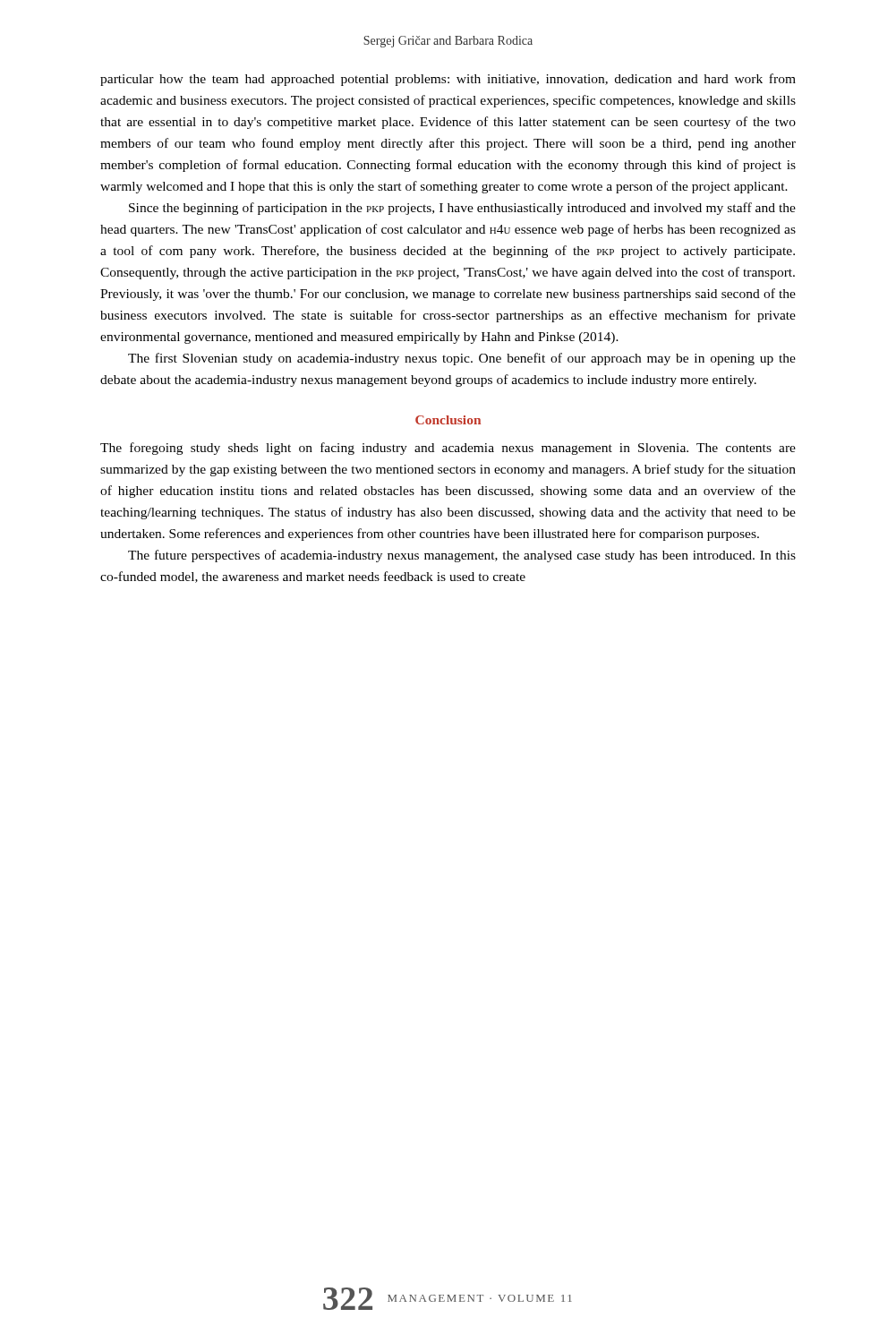Locate the text block containing "The foregoing study sheds light"
Image resolution: width=896 pixels, height=1343 pixels.
(448, 512)
